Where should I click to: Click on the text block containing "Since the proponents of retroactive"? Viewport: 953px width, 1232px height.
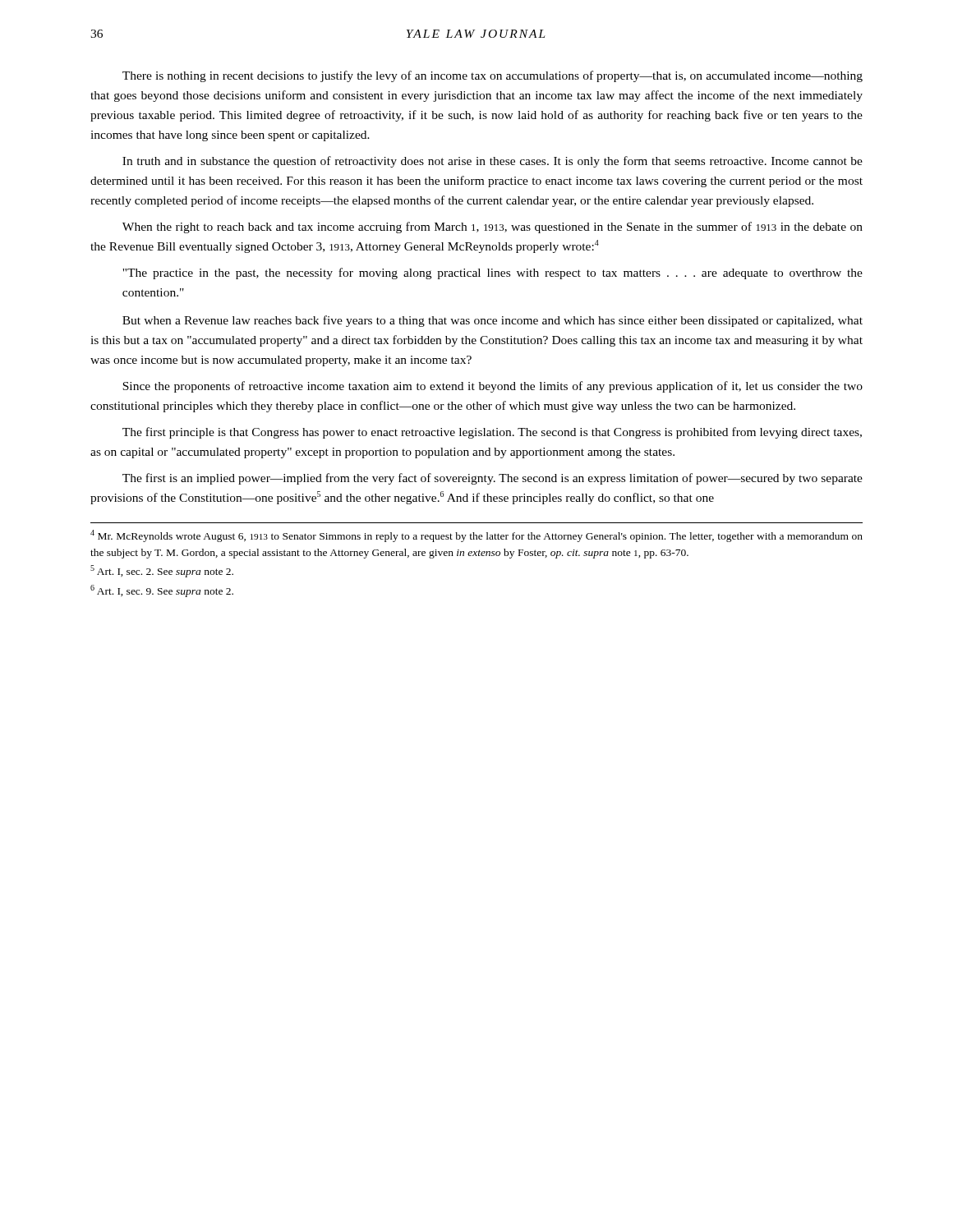[476, 396]
